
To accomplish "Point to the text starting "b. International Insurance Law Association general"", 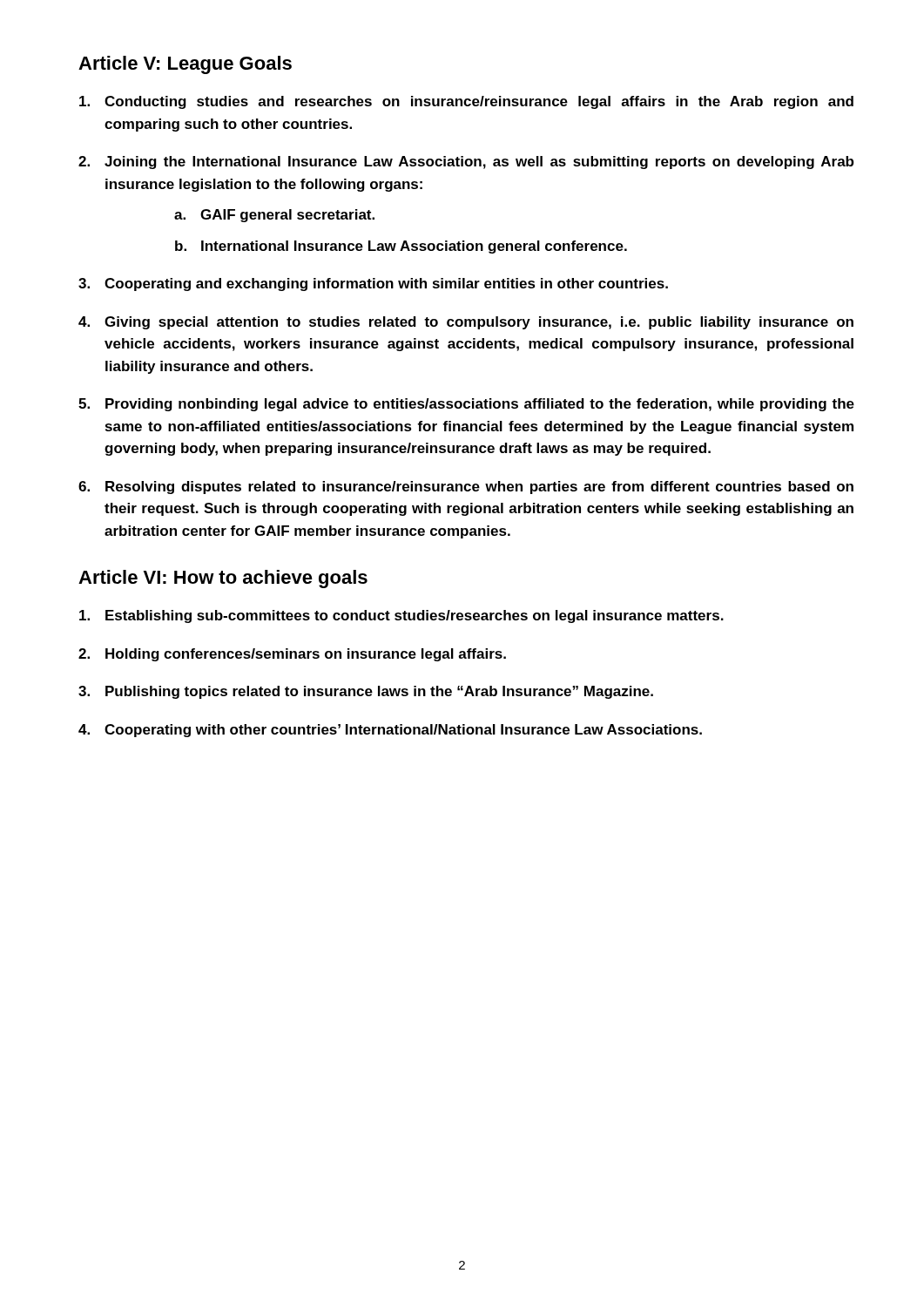I will tap(401, 246).
